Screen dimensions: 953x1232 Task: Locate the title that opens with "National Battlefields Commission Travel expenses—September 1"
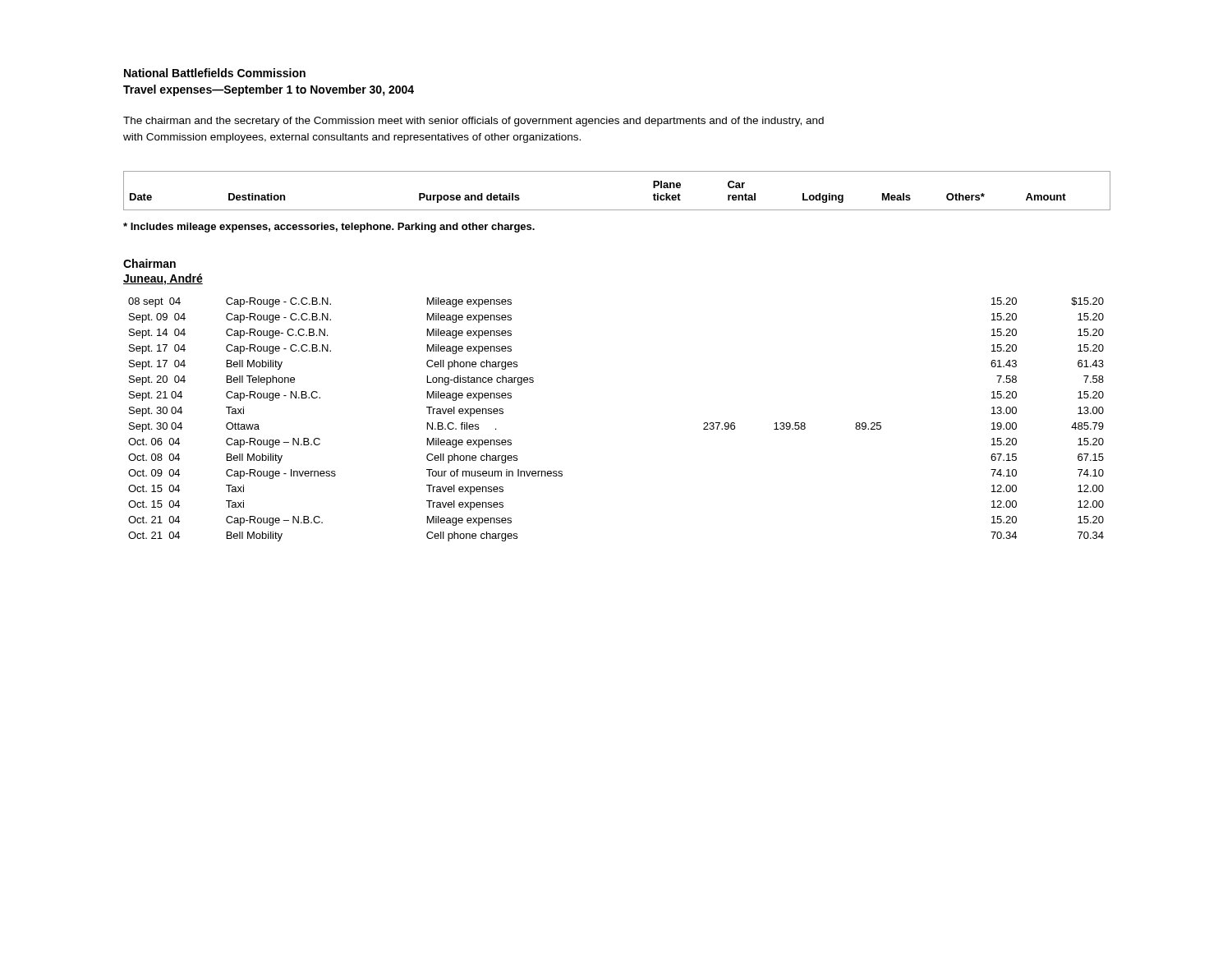point(269,81)
